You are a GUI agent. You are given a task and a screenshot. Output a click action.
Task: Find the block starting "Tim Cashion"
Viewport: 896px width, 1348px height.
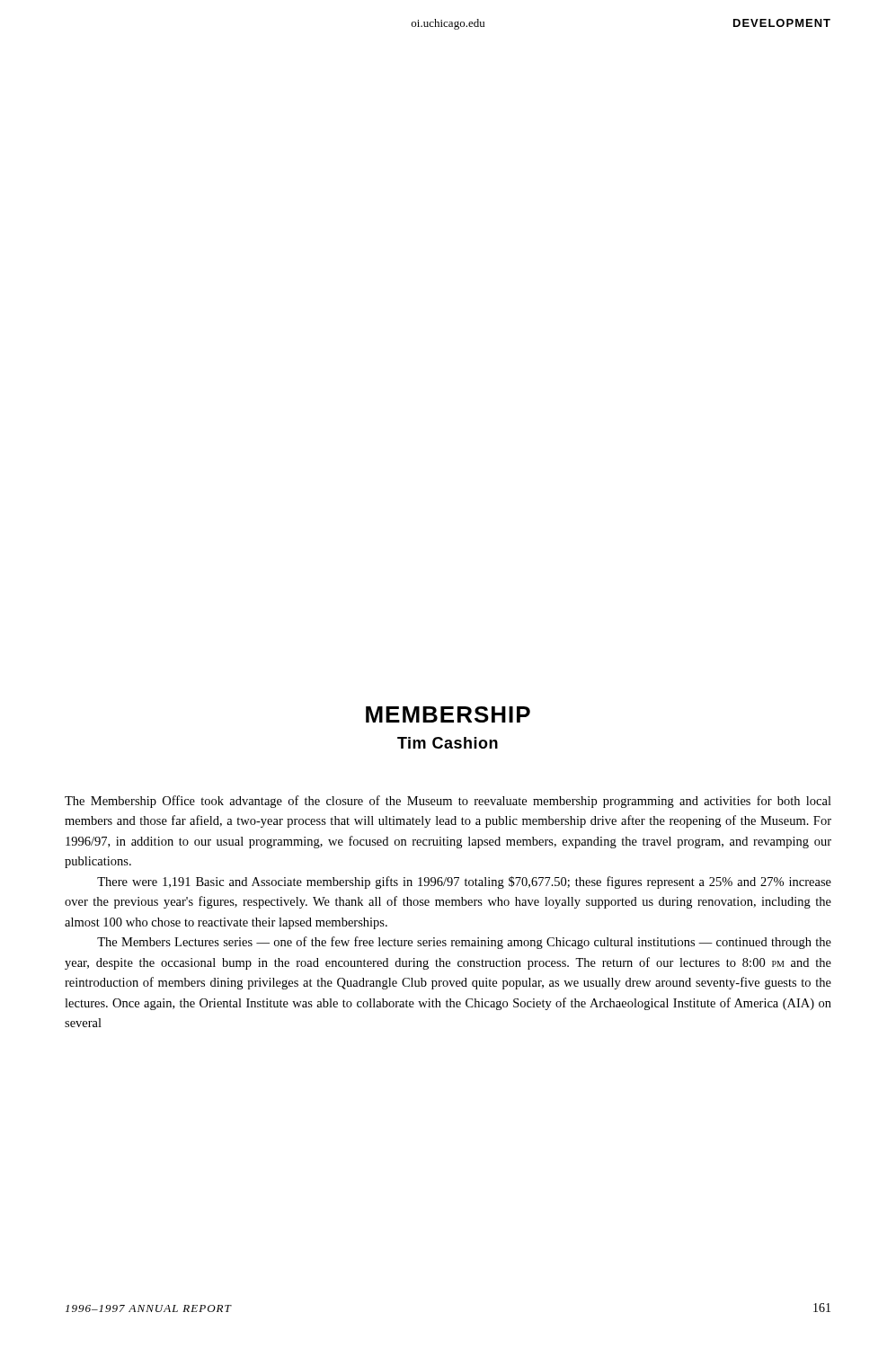(448, 744)
